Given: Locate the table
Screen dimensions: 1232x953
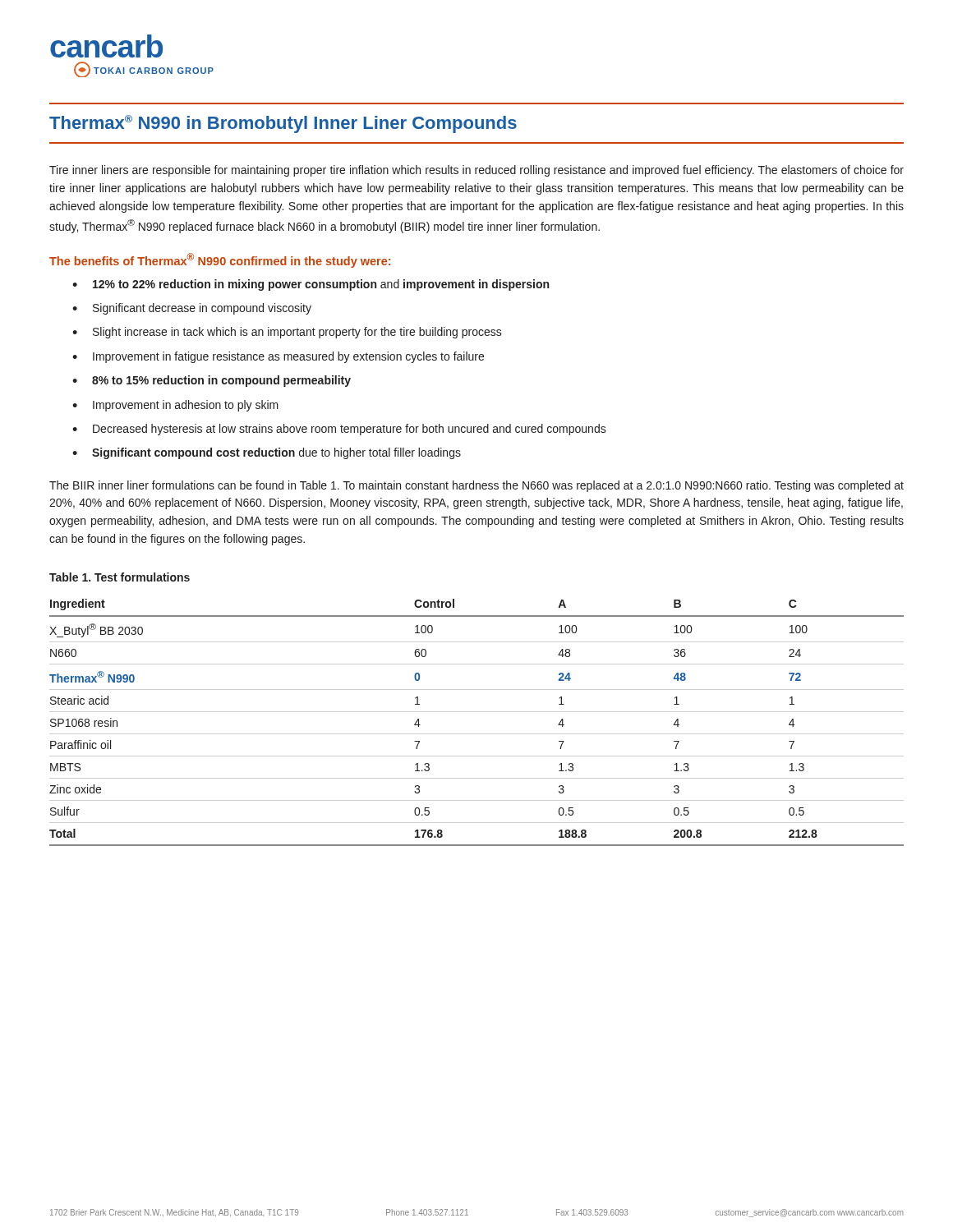Looking at the screenshot, I should point(476,719).
